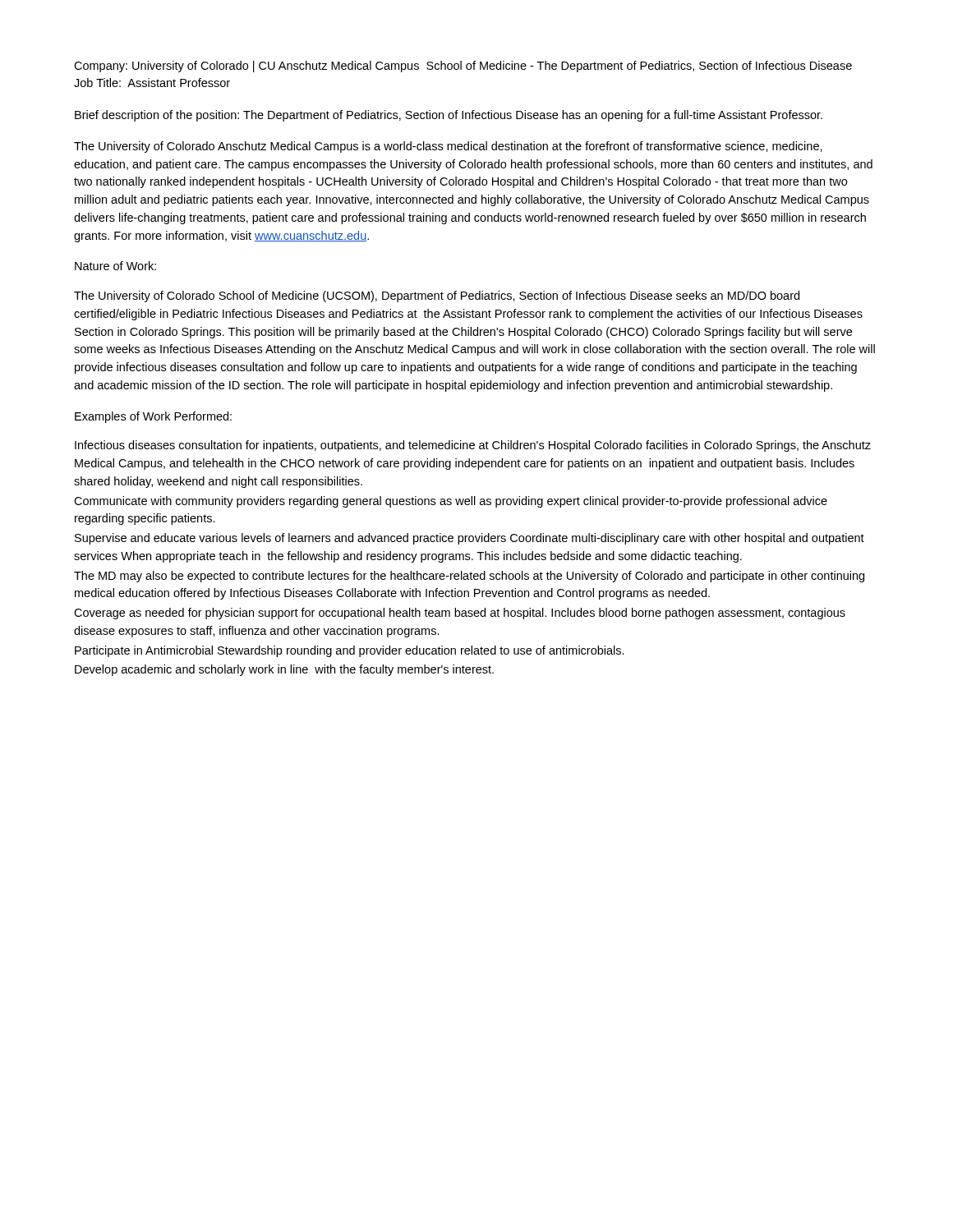This screenshot has height=1232, width=953.
Task: Locate the section header that says "Nature of Work:"
Action: pos(116,266)
